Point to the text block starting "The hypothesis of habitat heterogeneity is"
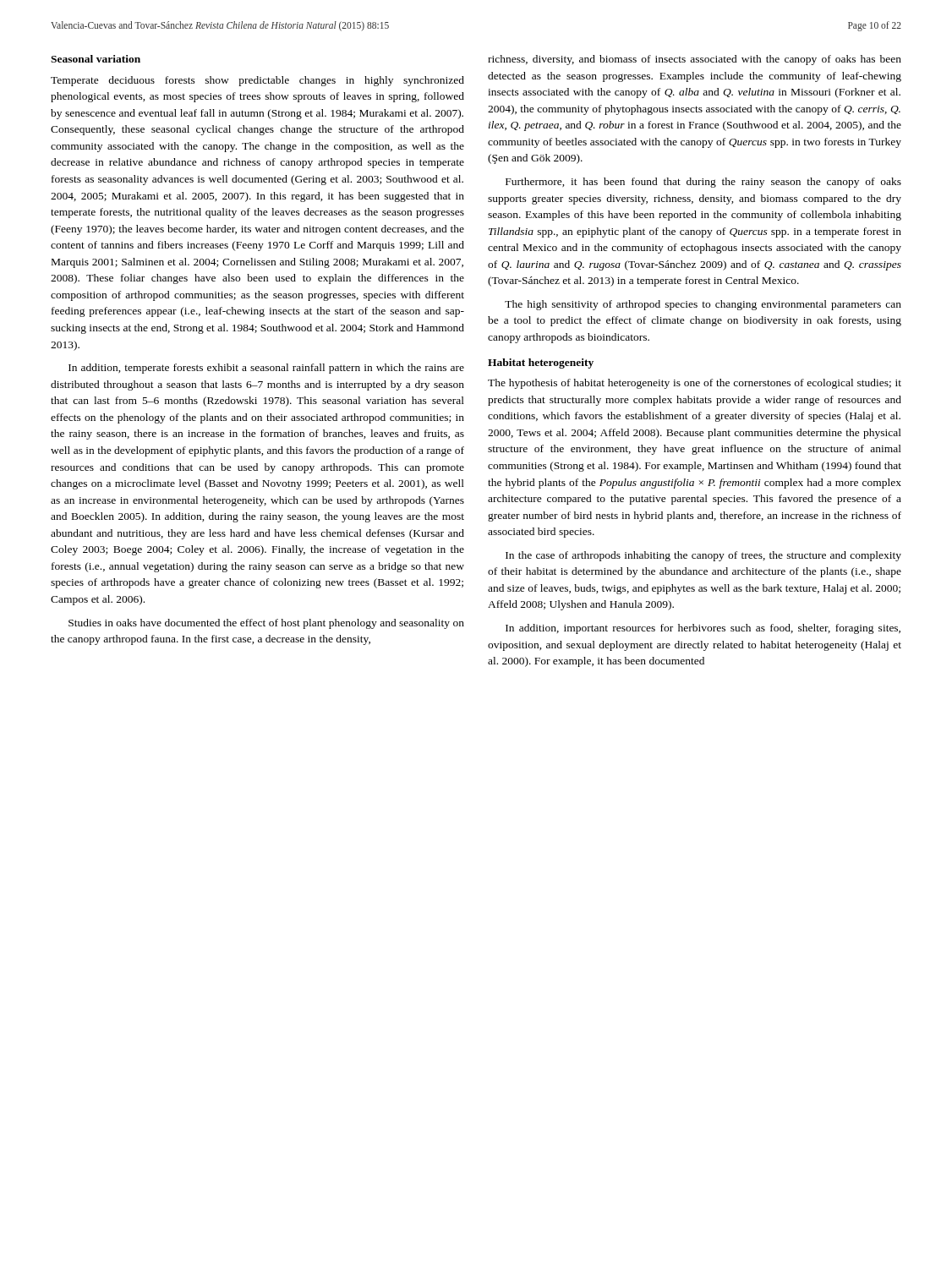Screen dimensions: 1268x952 point(695,522)
